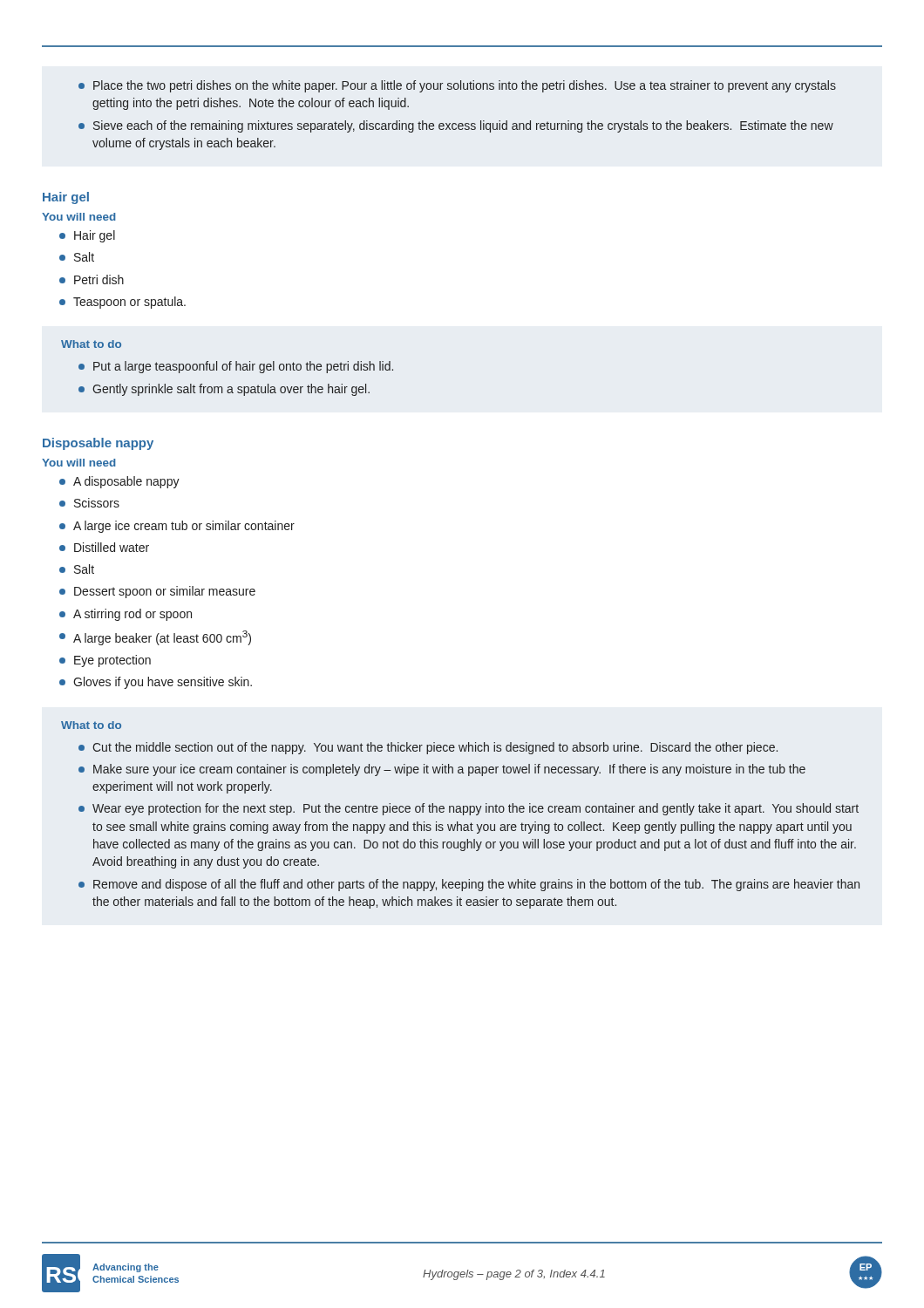Locate the list item that reads "A stirring rod or"

click(126, 615)
